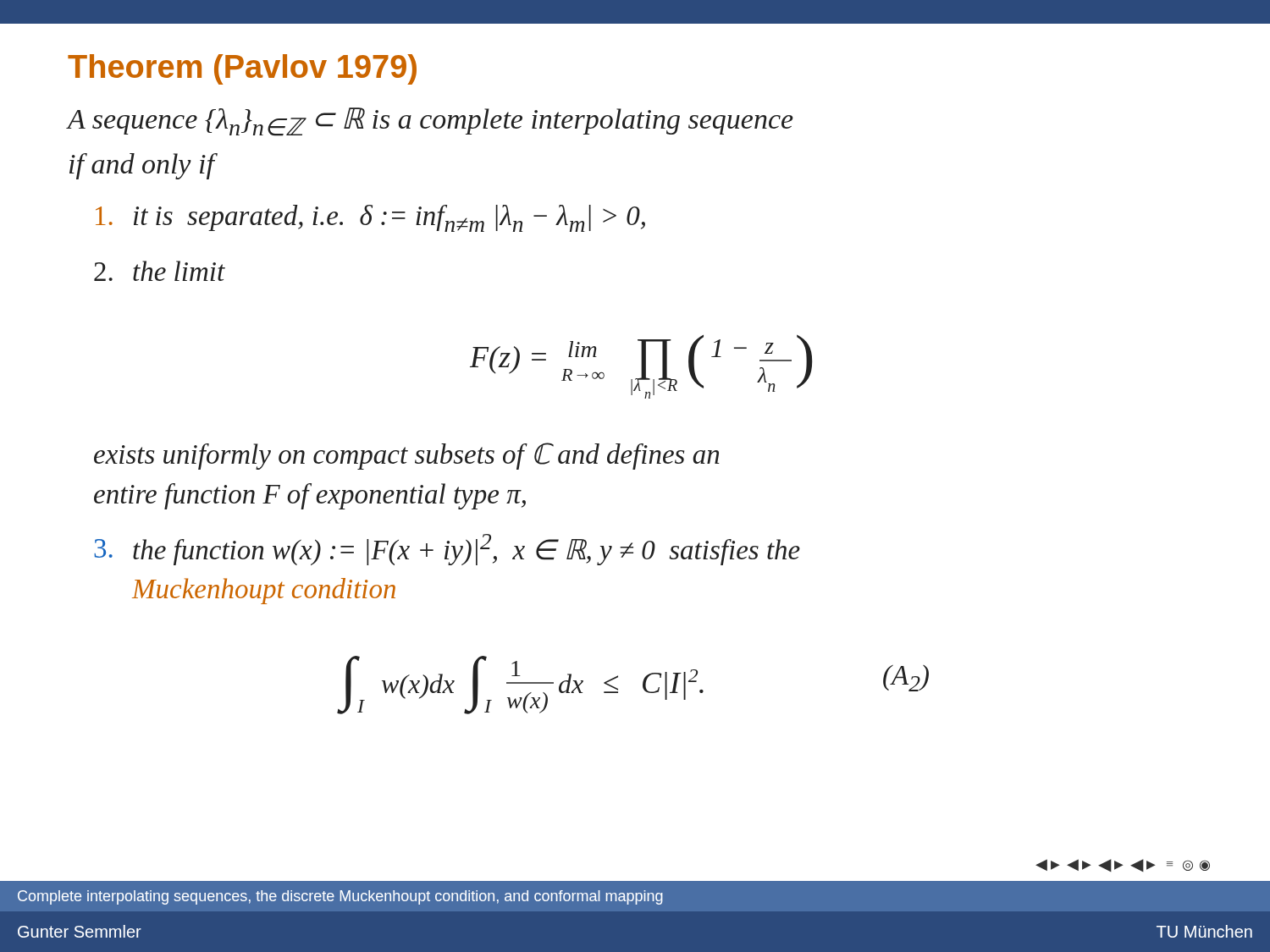Locate the list item with the text "it is separated, i.e. δ"
This screenshot has height=952, width=1270.
(x=370, y=218)
